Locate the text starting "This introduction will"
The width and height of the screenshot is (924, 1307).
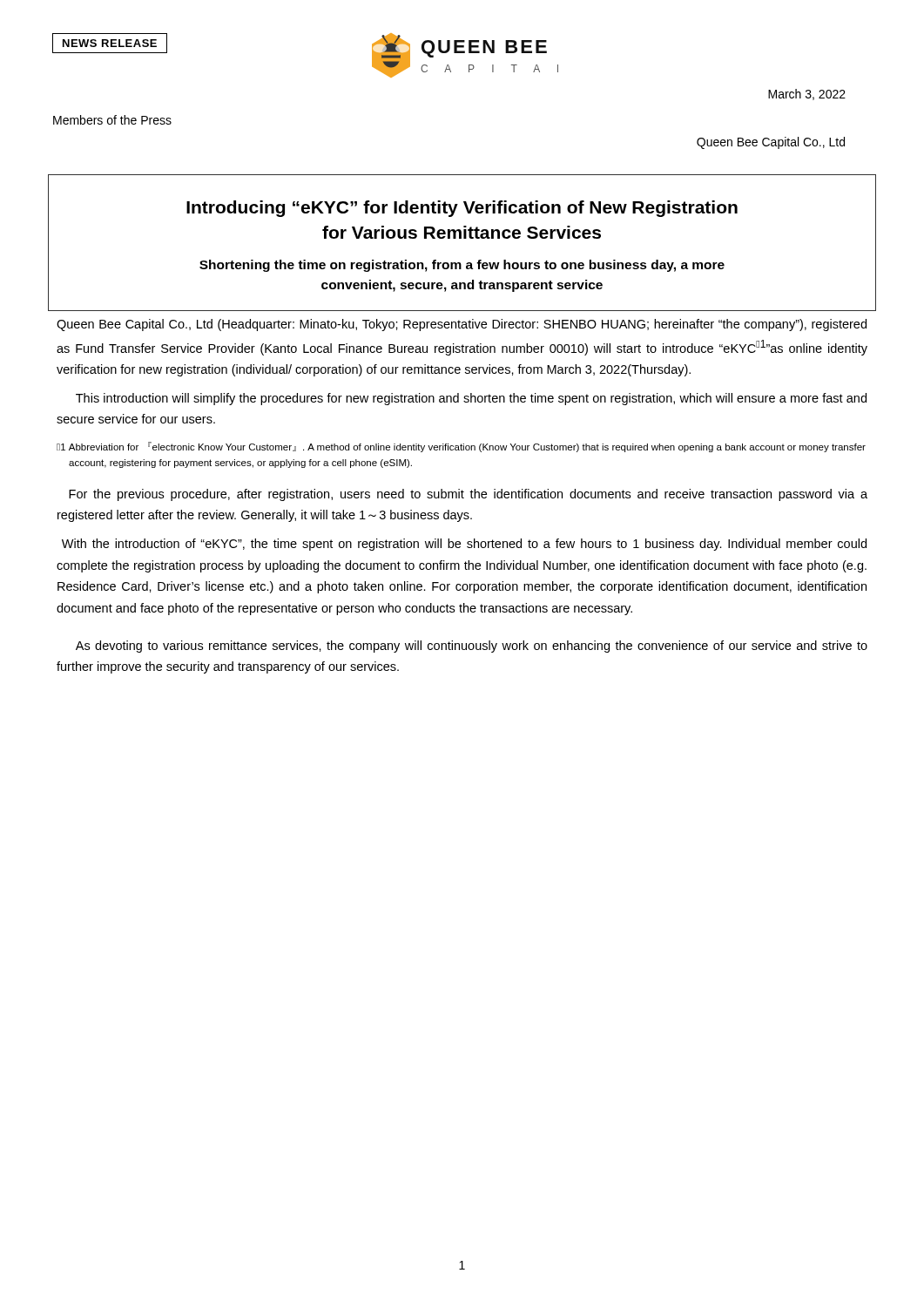(x=462, y=409)
